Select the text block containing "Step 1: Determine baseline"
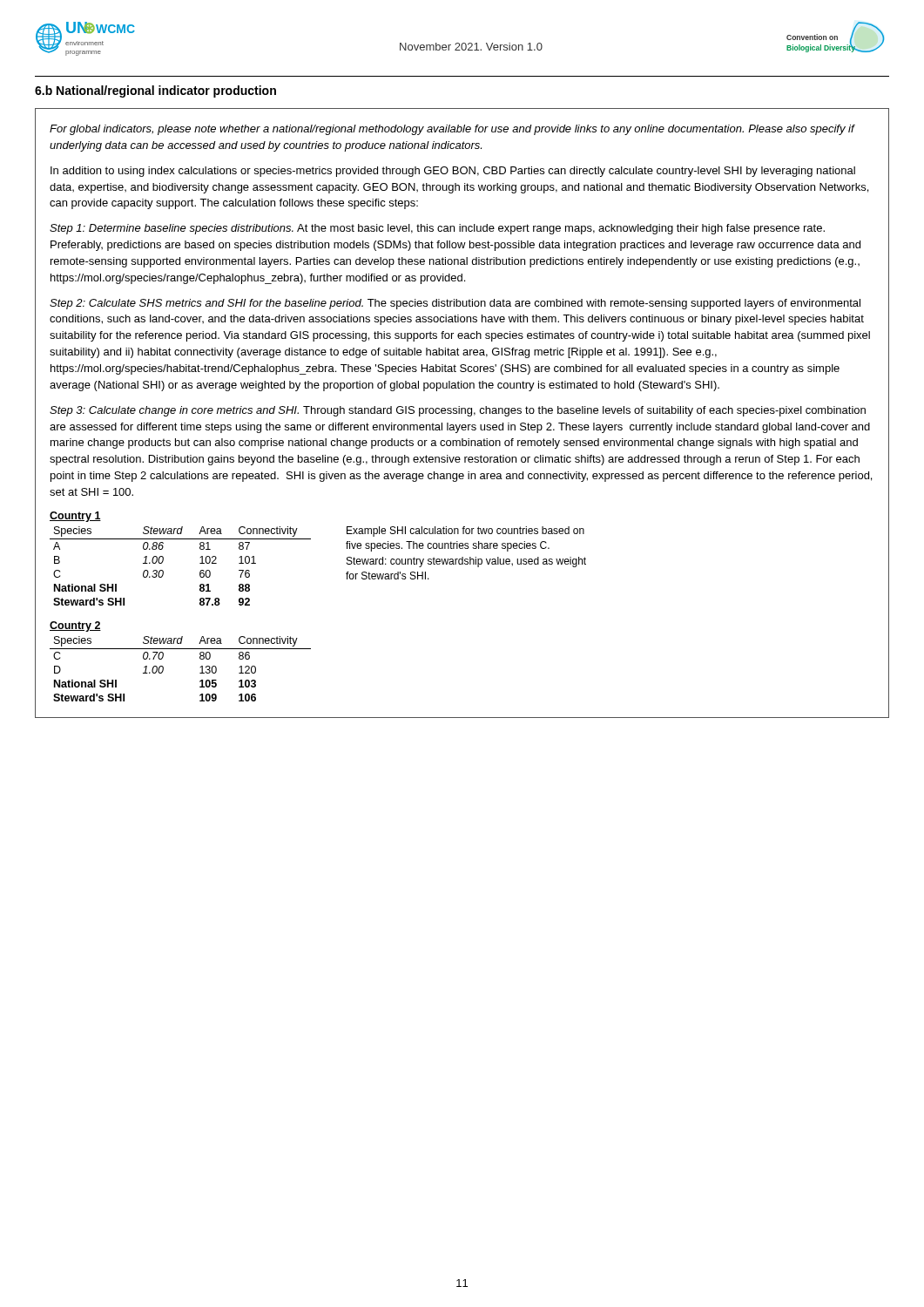The height and width of the screenshot is (1307, 924). pos(455,253)
